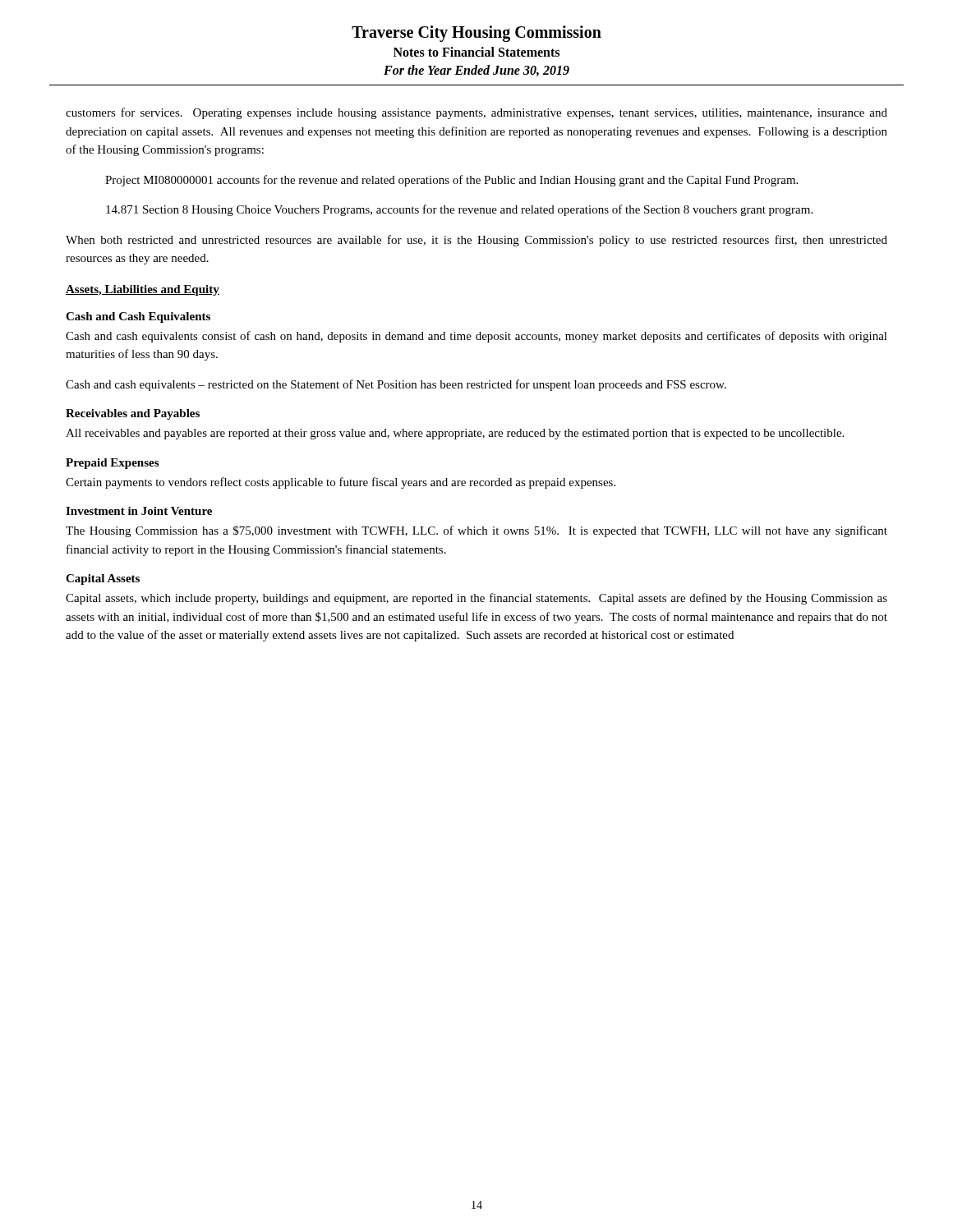Point to the text starting "Cash and cash equivalents consist of"
Screen dimensions: 1232x953
476,345
